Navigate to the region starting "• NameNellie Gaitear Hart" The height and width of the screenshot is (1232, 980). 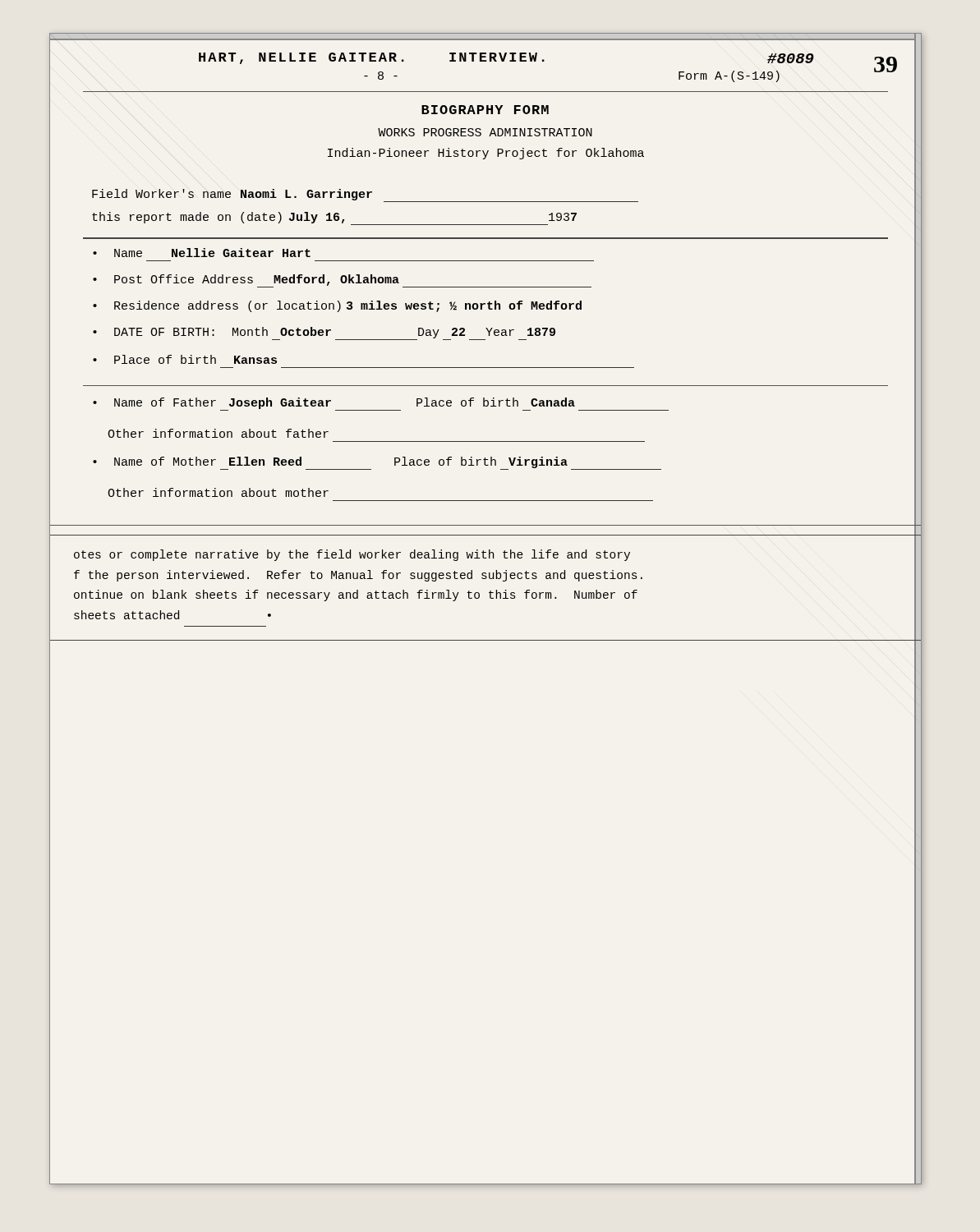click(343, 254)
